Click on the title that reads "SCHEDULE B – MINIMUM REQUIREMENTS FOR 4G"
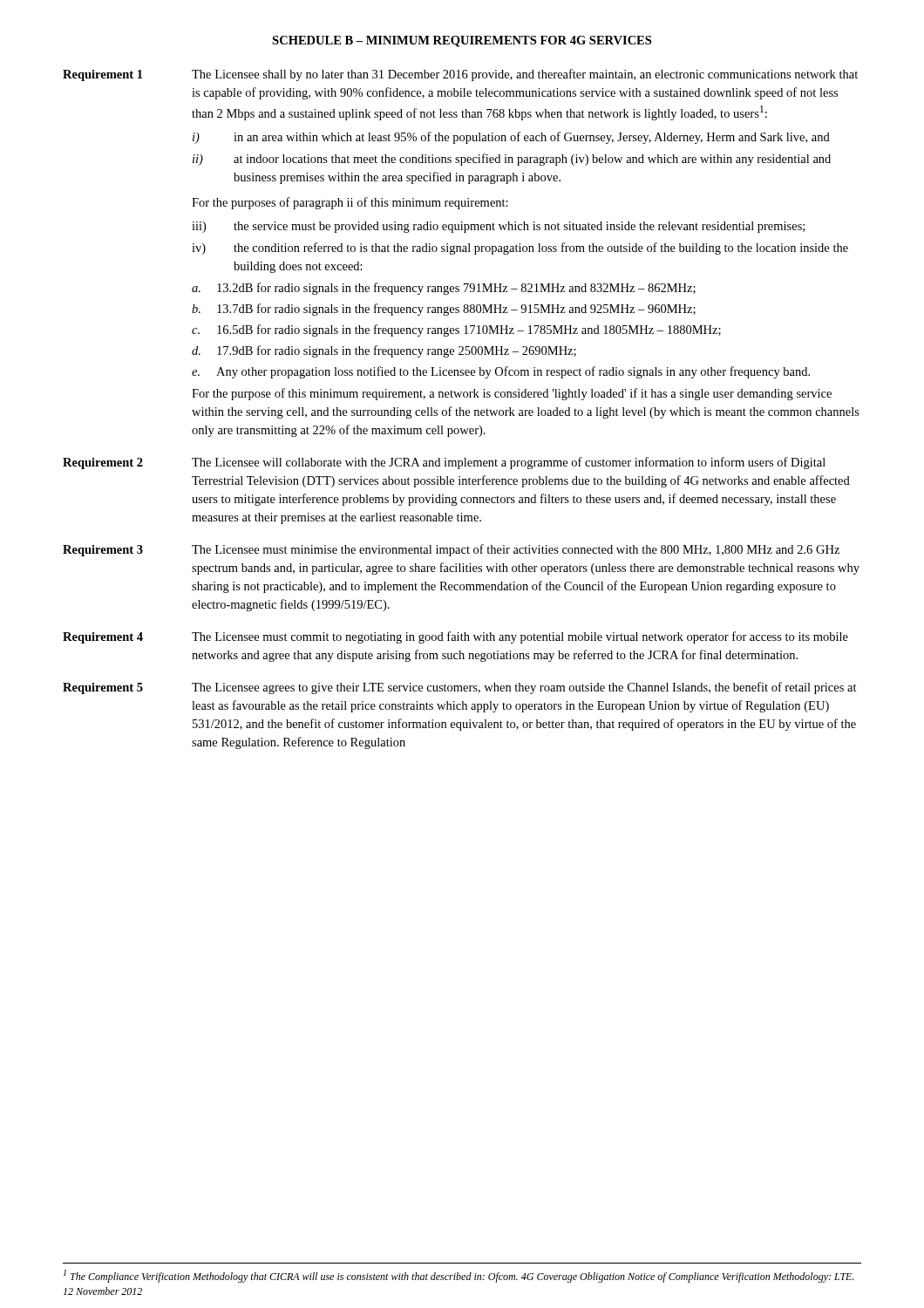Image resolution: width=924 pixels, height=1308 pixels. pos(462,40)
